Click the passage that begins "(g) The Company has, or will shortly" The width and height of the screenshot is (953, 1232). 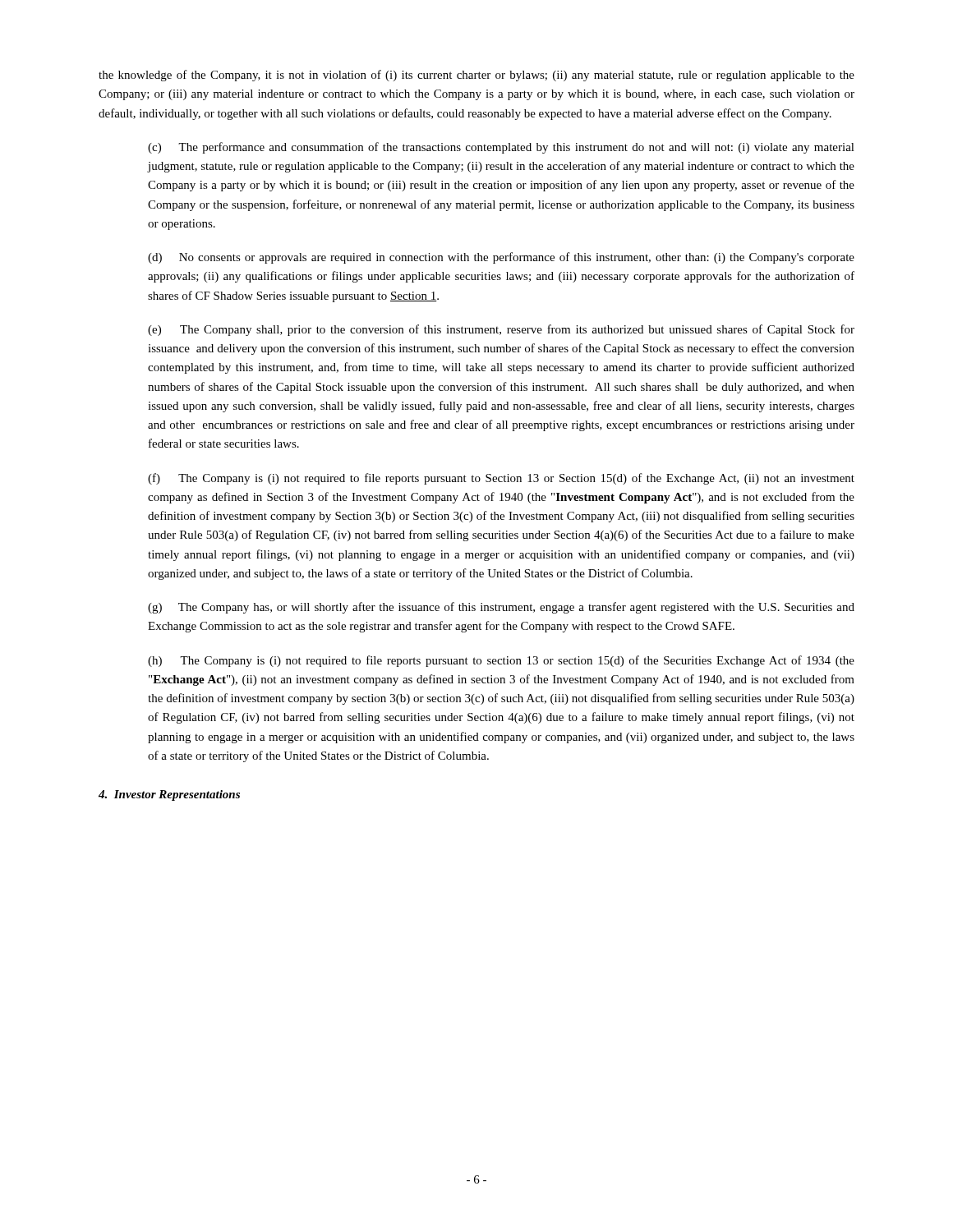click(501, 616)
